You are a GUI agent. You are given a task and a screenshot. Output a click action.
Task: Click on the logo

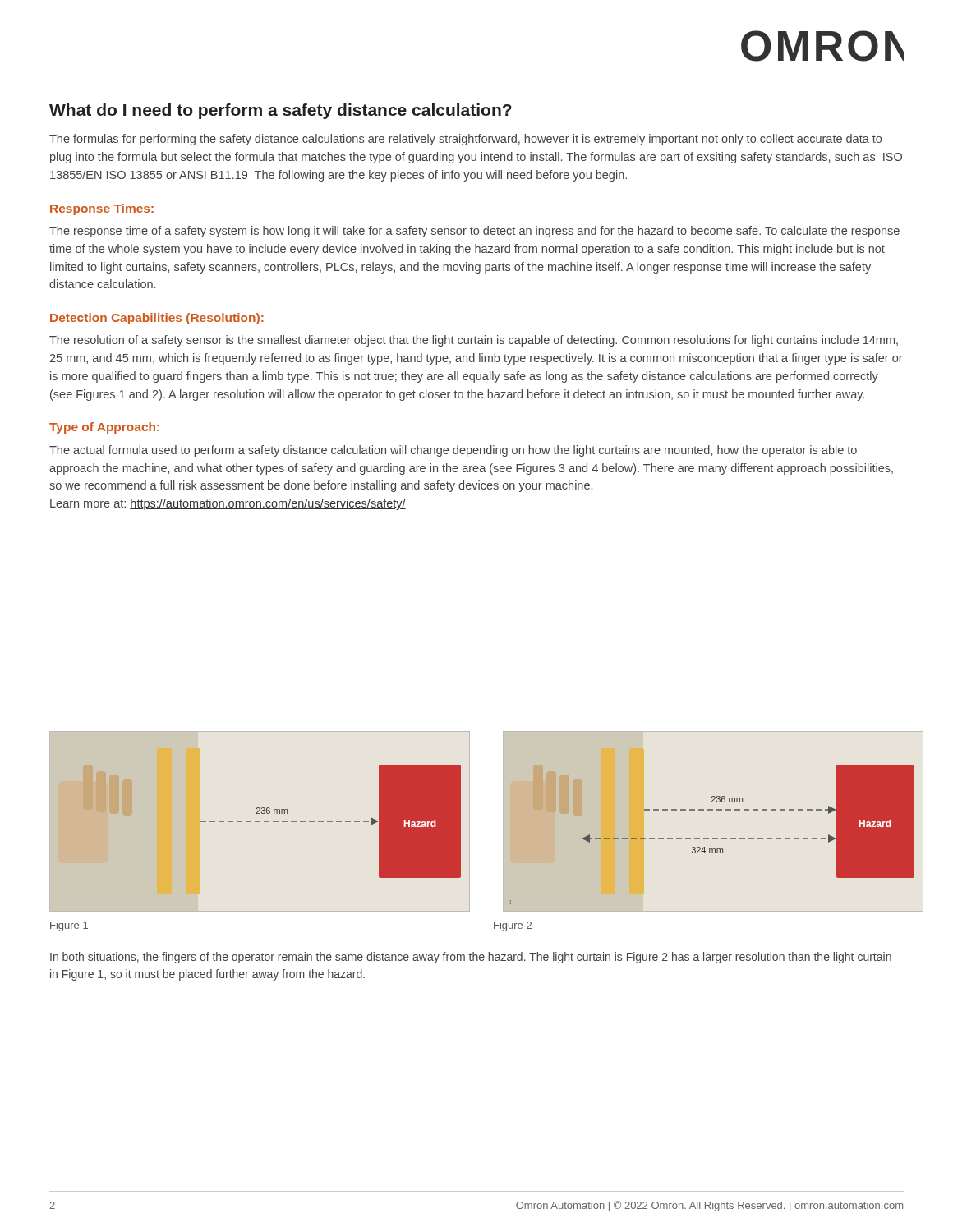click(822, 48)
